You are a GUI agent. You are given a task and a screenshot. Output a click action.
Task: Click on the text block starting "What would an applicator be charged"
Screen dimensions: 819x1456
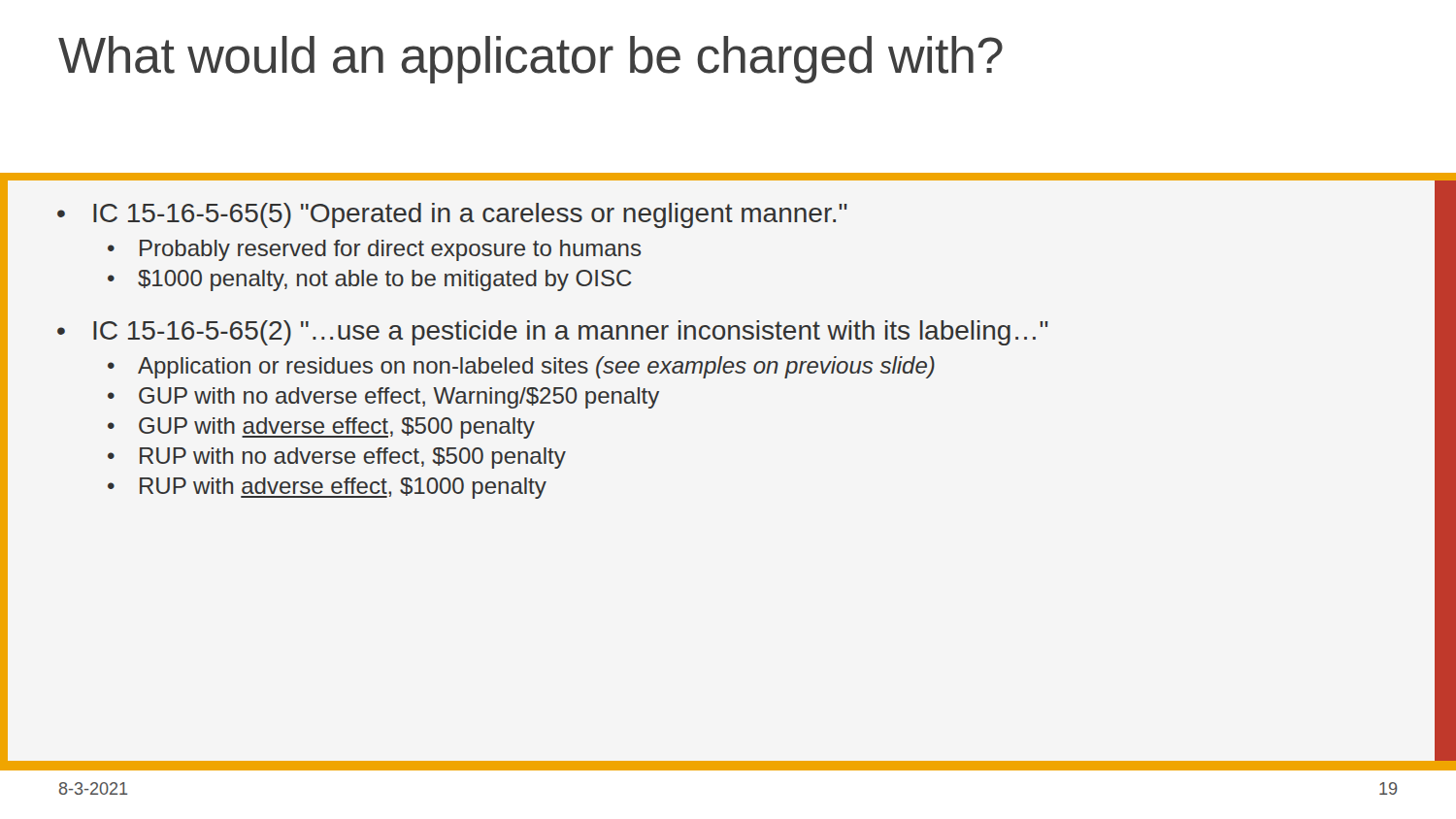click(x=728, y=56)
